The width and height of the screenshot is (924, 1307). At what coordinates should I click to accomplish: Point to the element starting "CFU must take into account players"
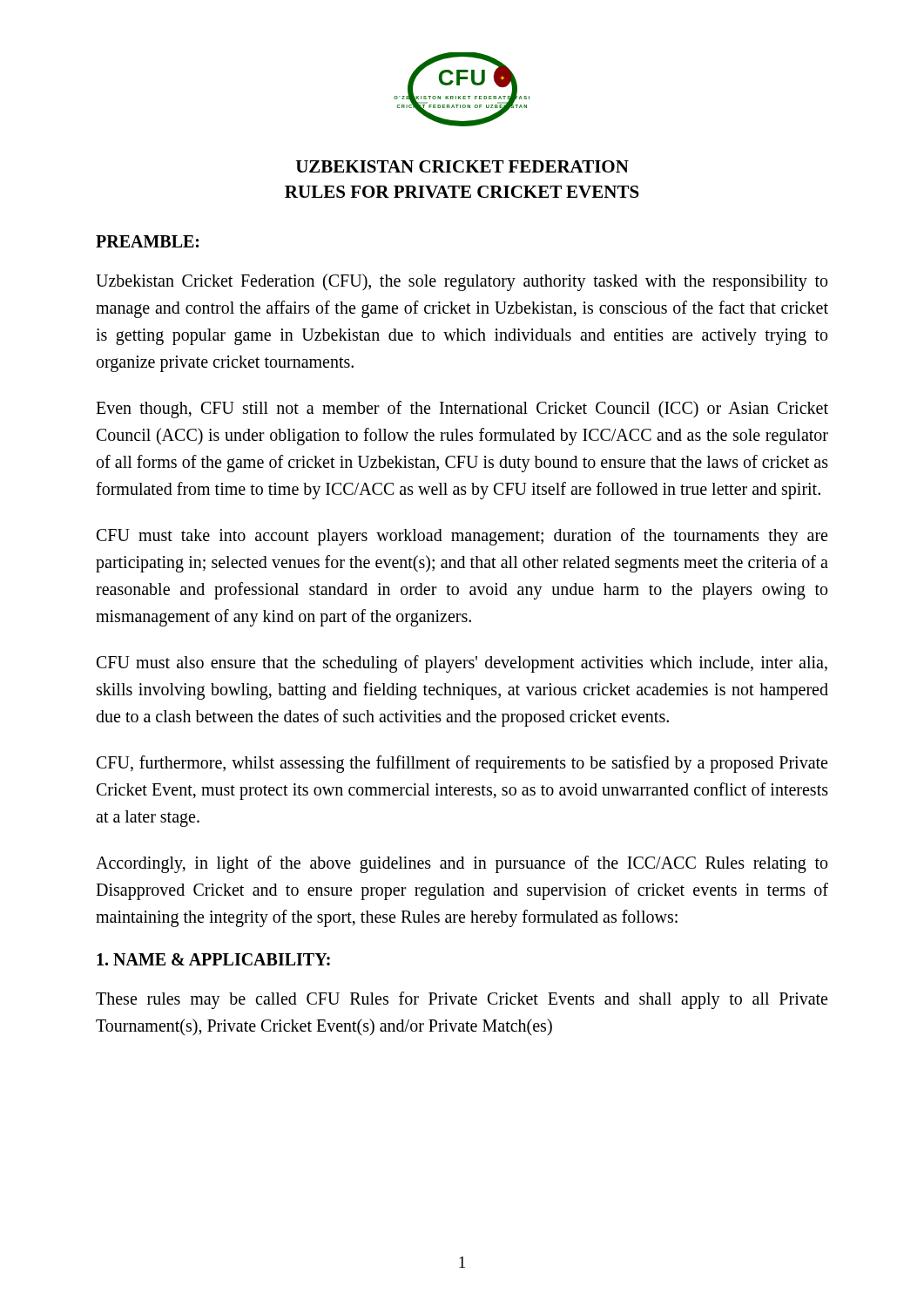point(462,575)
